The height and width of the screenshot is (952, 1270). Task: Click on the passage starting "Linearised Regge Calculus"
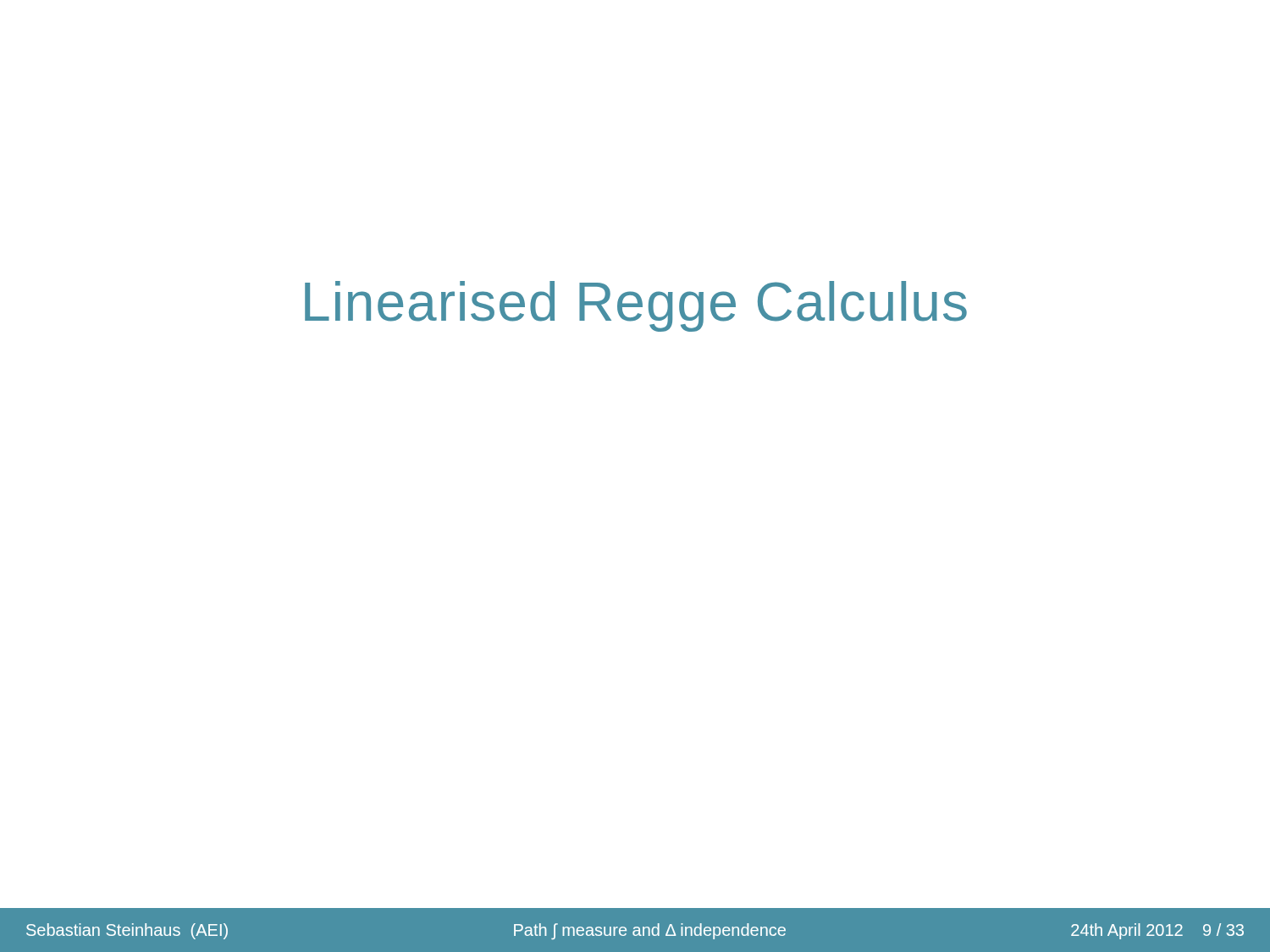point(635,302)
